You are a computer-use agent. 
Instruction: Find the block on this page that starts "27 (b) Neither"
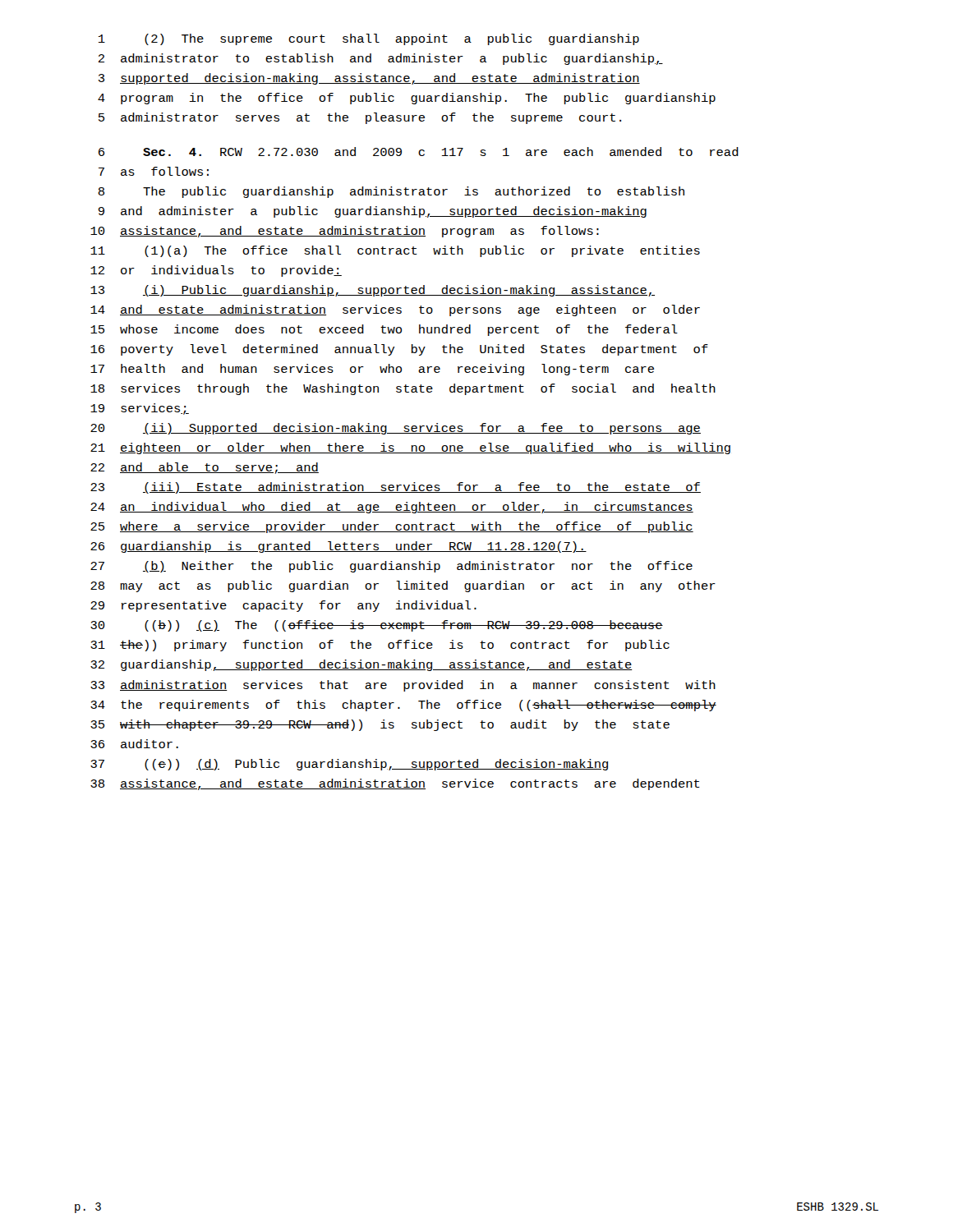tap(476, 587)
